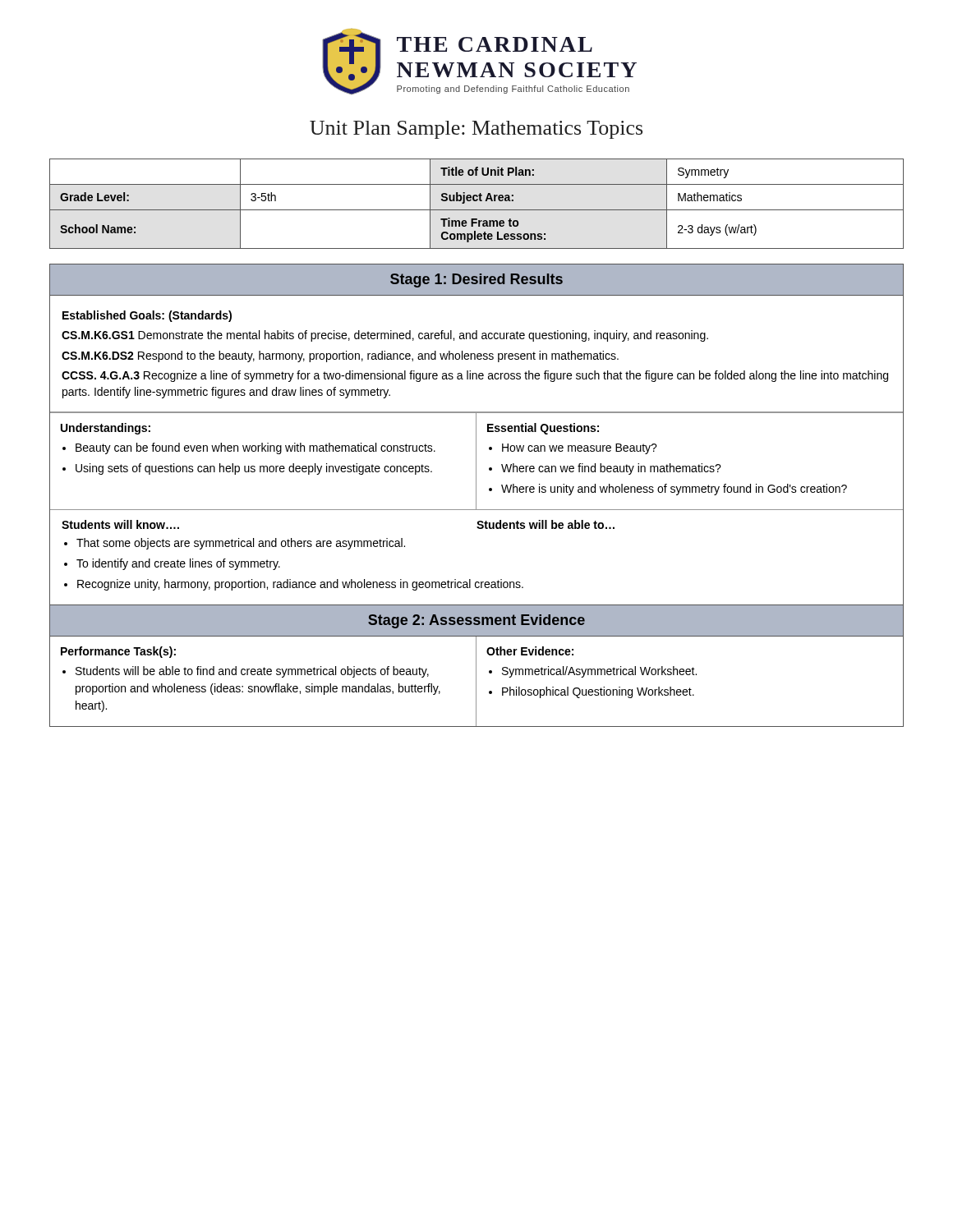
Task: Point to the text starting "Stage 2: Assessment"
Action: (x=476, y=620)
